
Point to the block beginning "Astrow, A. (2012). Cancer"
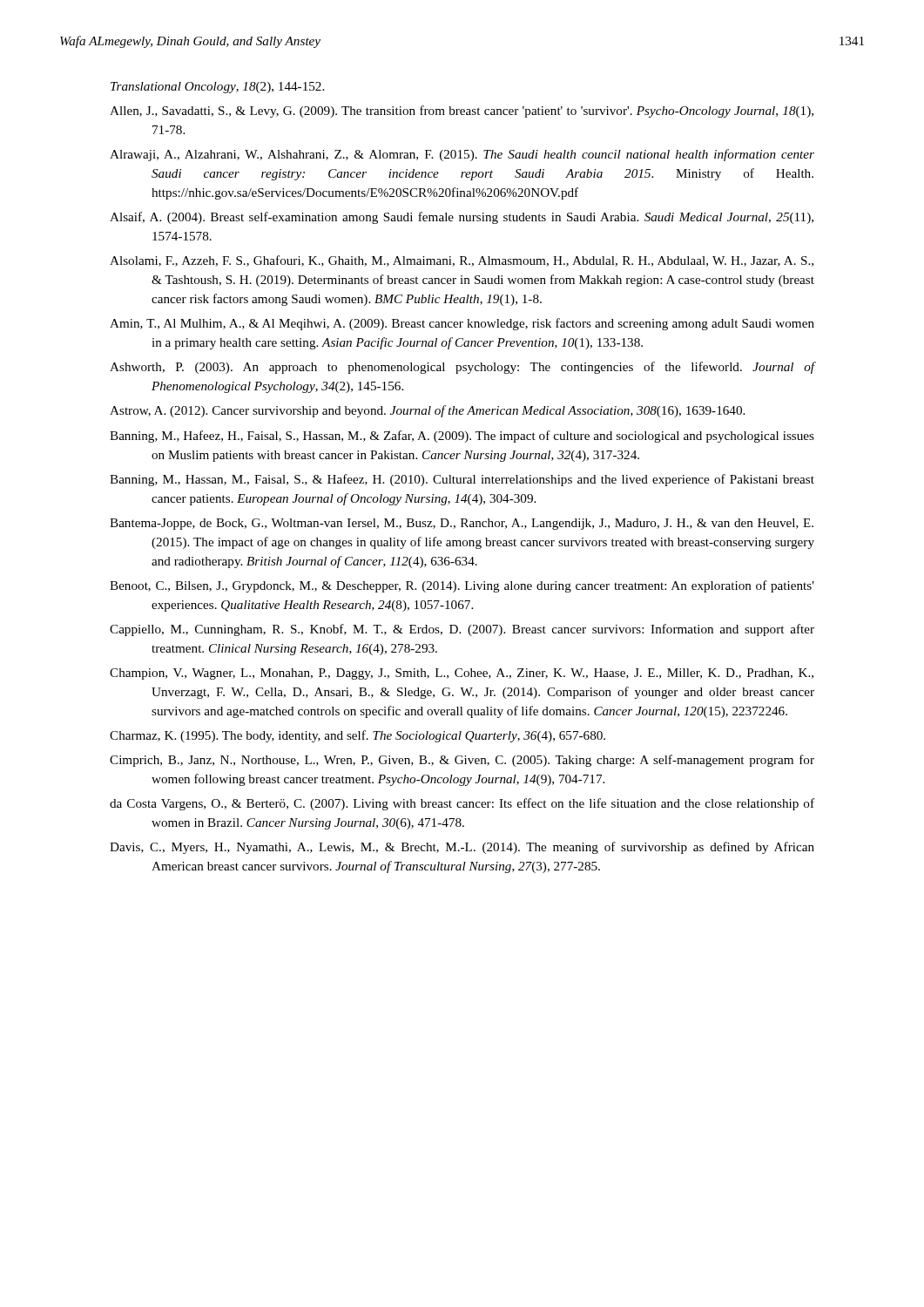point(428,410)
